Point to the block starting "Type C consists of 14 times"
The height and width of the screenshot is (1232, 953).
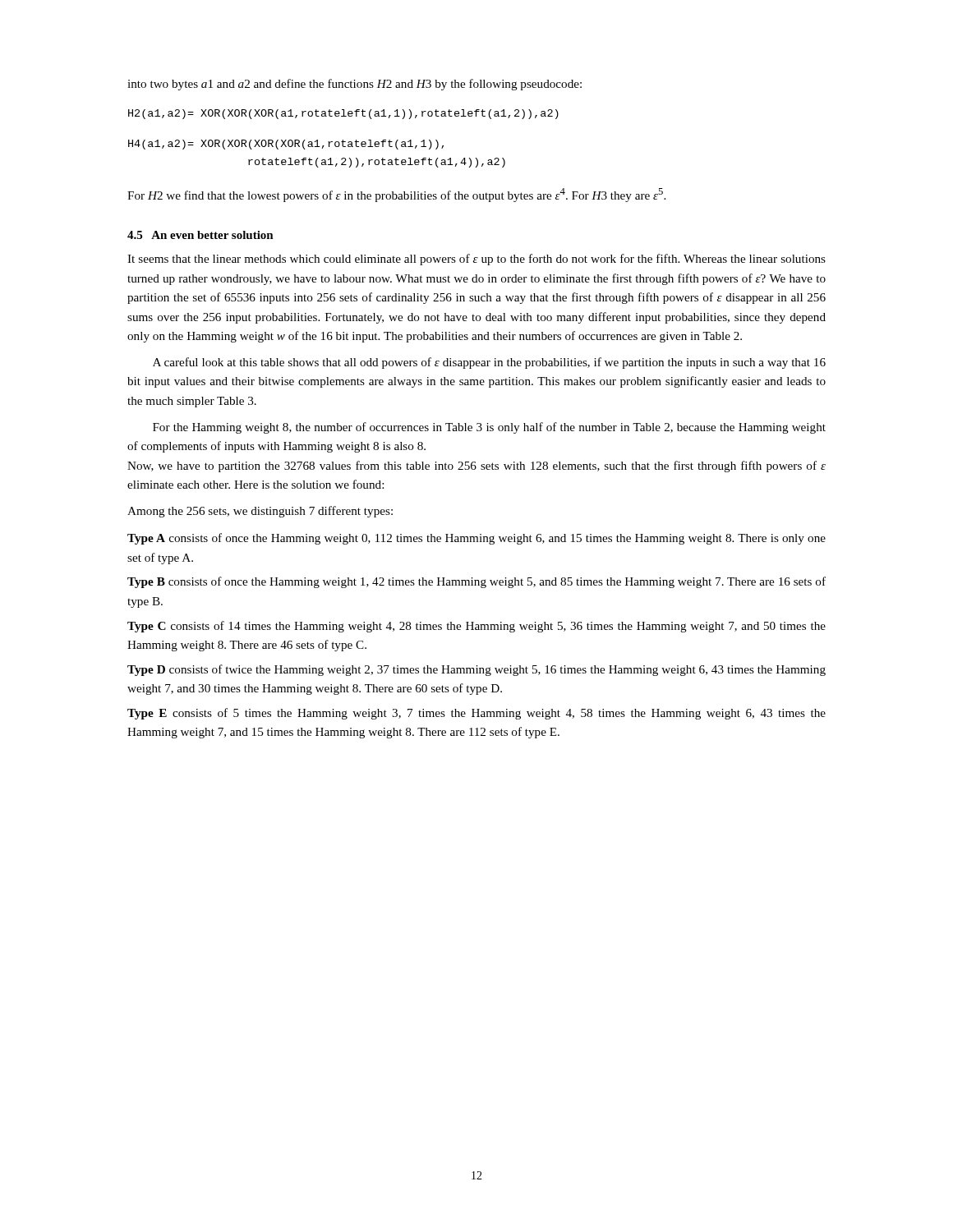476,635
